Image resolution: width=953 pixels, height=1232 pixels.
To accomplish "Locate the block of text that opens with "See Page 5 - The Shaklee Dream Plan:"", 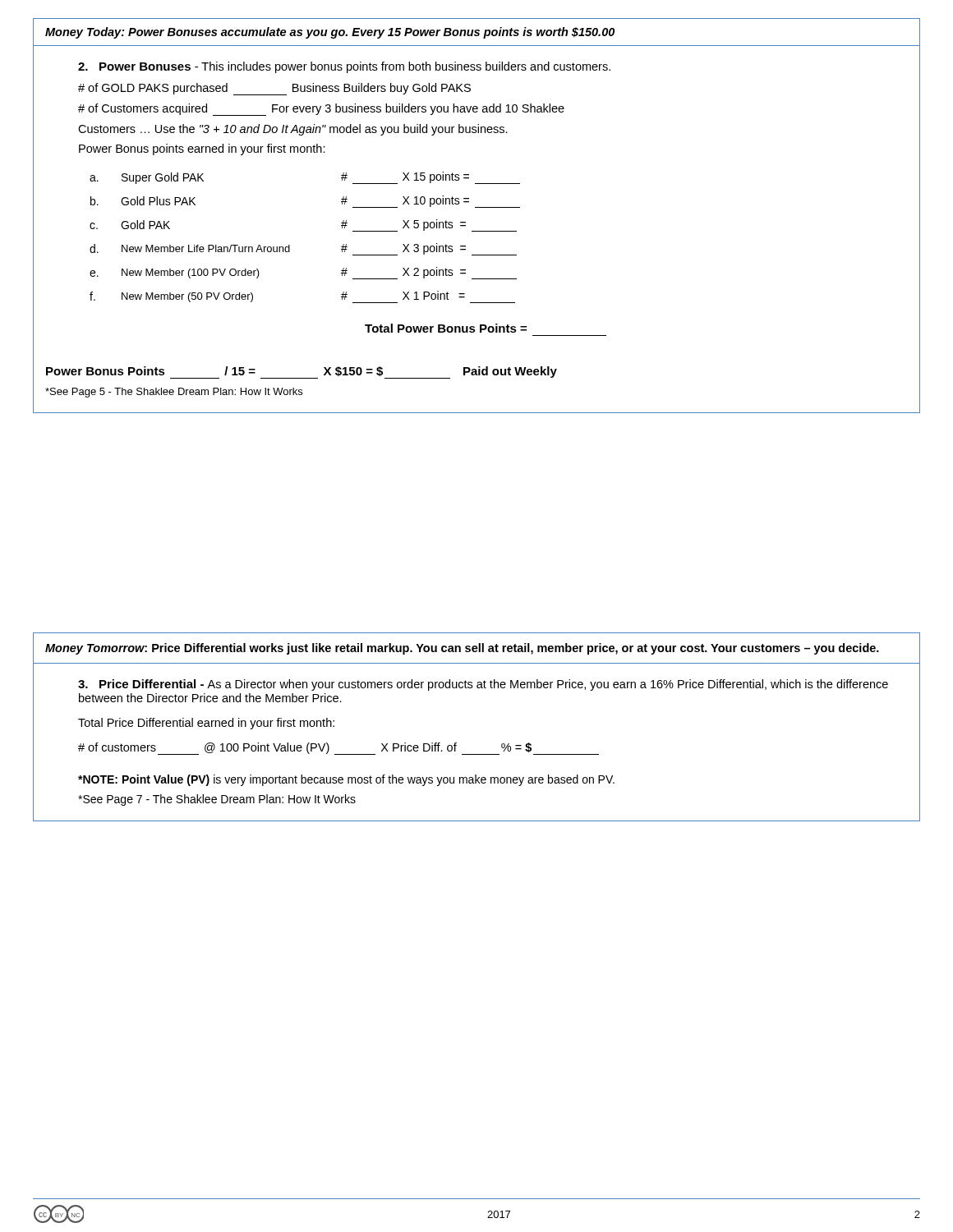I will [174, 391].
